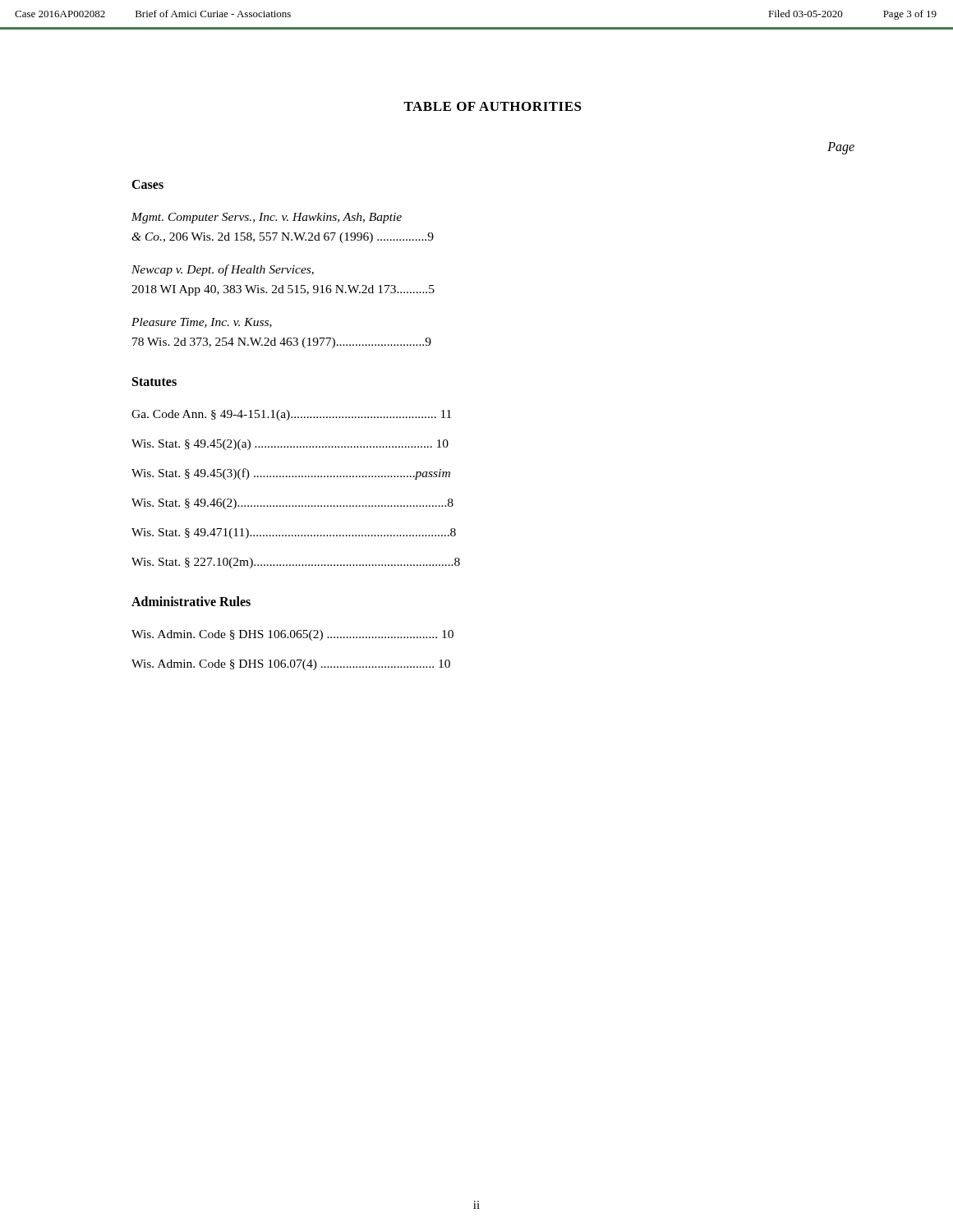Point to the block beginning "Newcap v. Dept. of Health Services,"

pyautogui.click(x=283, y=279)
